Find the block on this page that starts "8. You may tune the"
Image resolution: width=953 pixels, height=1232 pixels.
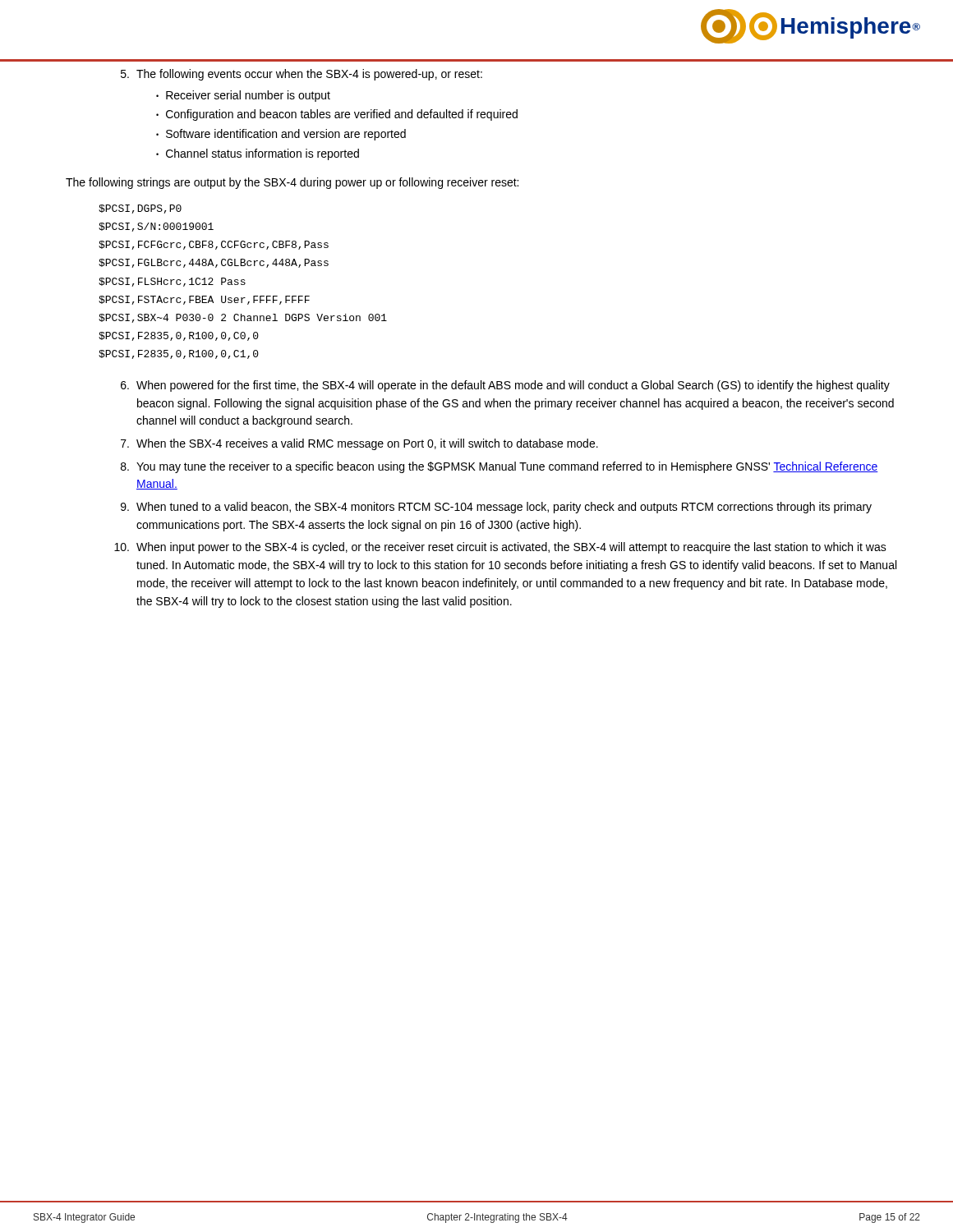click(x=501, y=476)
